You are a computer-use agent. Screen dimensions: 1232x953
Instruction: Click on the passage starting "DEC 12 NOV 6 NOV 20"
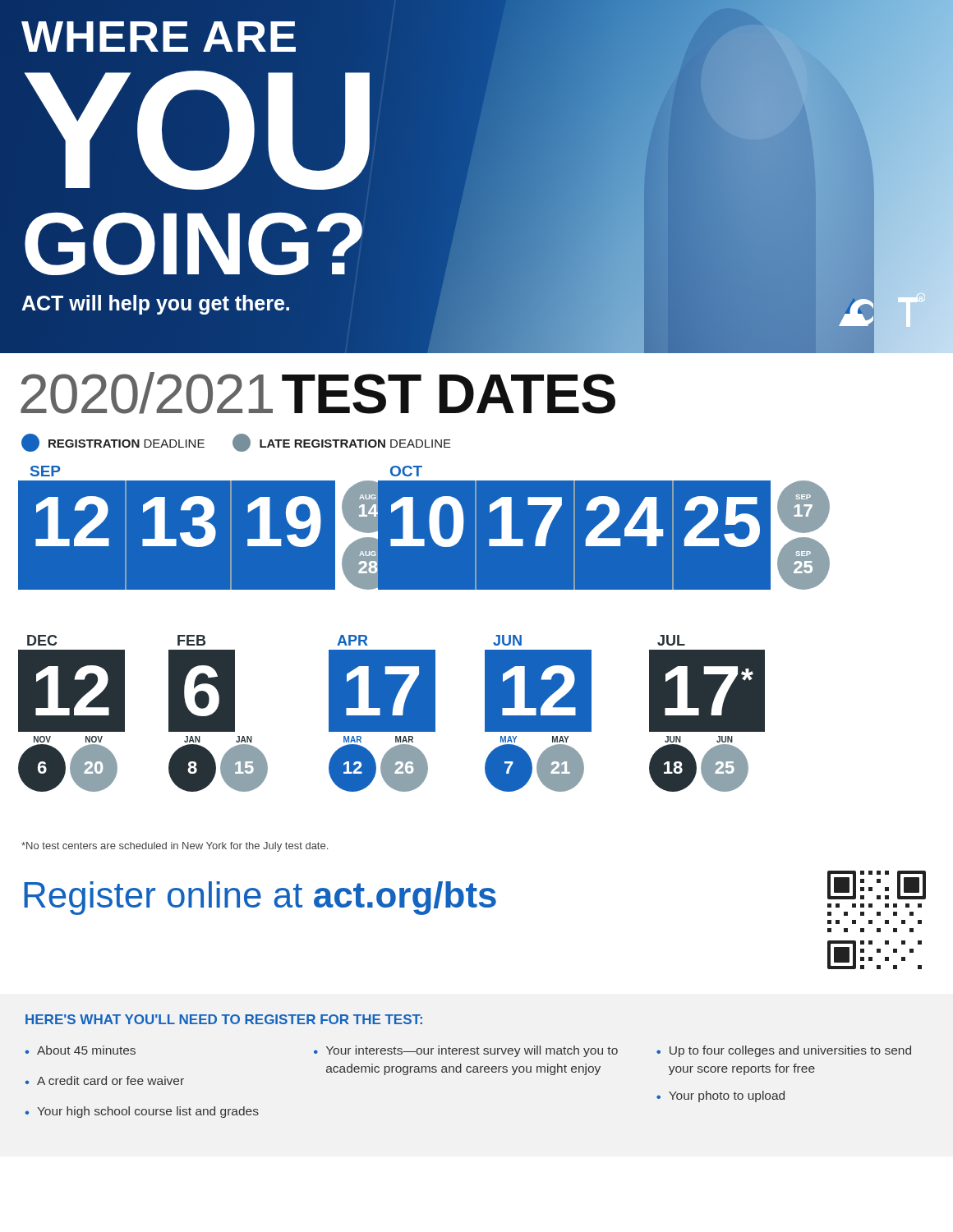pos(71,712)
